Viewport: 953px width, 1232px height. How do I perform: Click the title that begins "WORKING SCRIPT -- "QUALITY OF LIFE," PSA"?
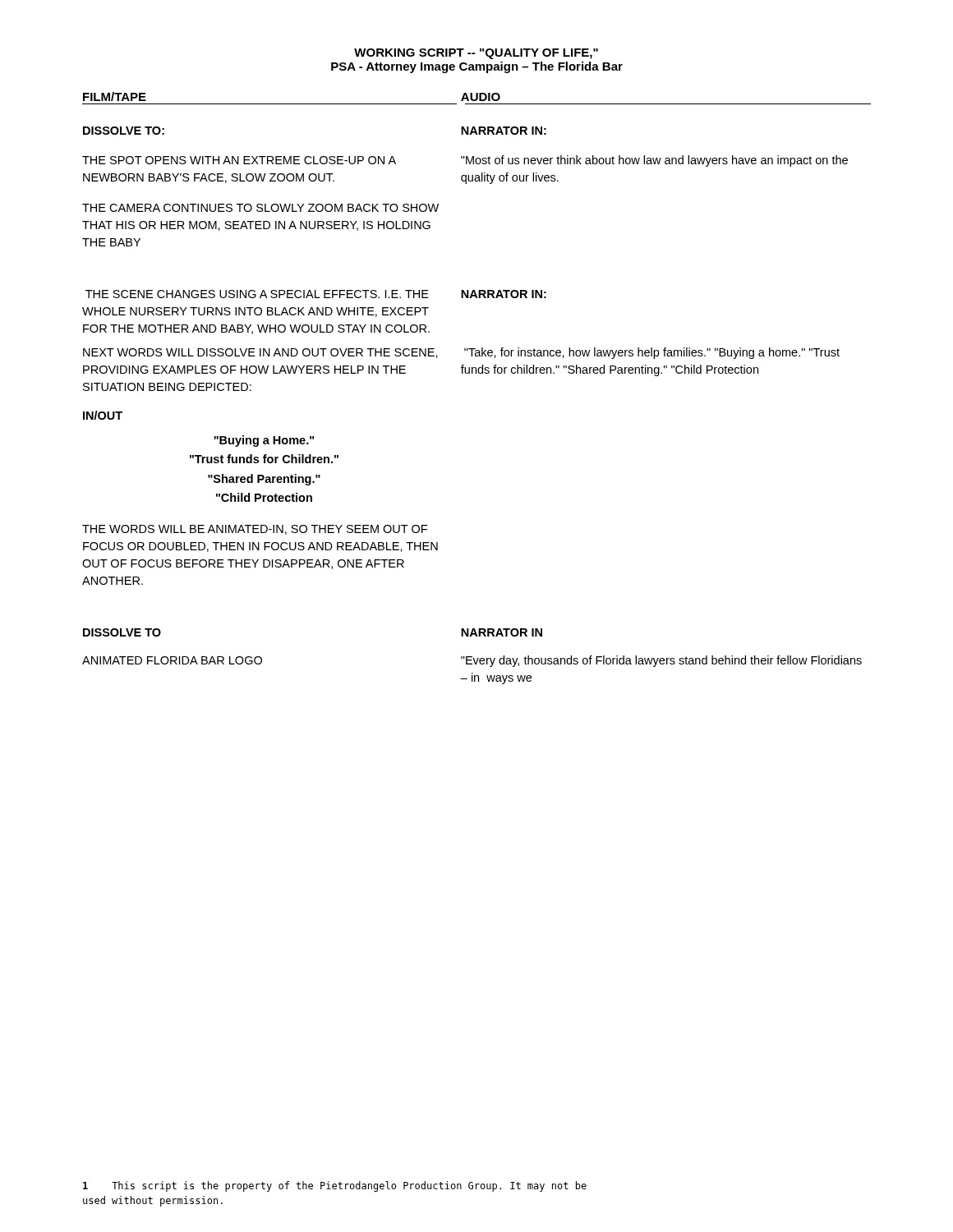click(476, 59)
